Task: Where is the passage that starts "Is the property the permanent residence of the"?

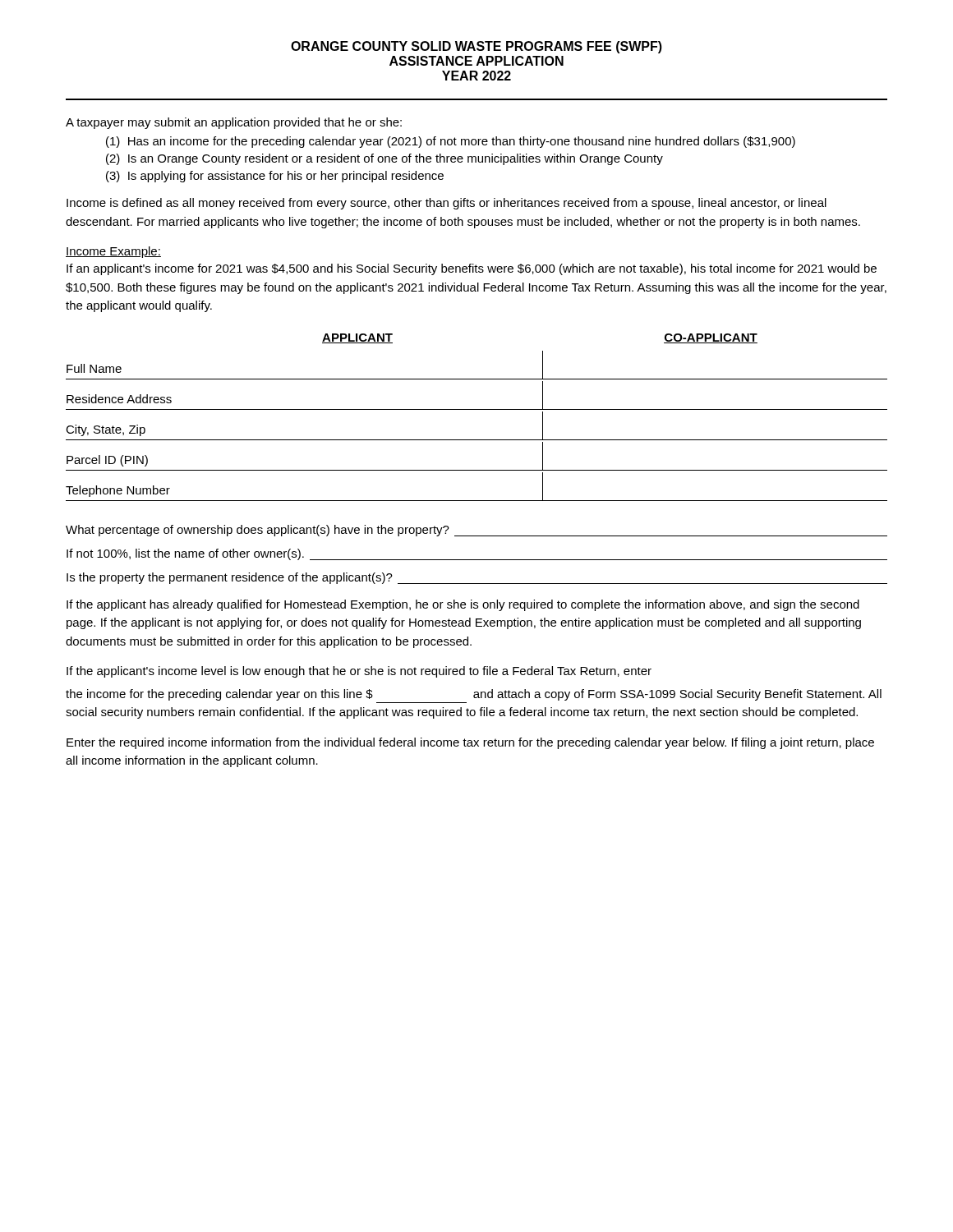Action: 476,576
